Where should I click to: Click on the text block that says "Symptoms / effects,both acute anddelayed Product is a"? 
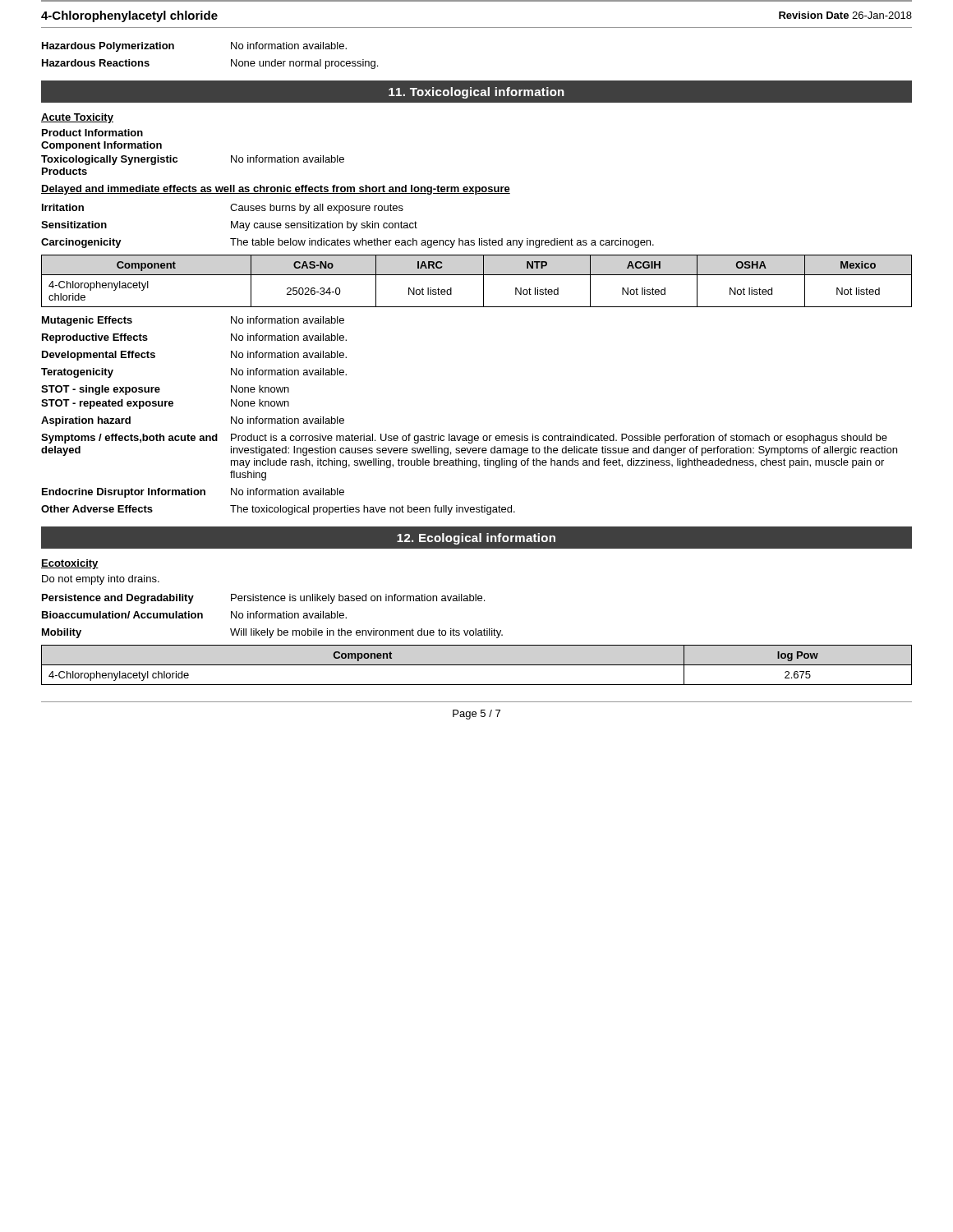click(476, 456)
